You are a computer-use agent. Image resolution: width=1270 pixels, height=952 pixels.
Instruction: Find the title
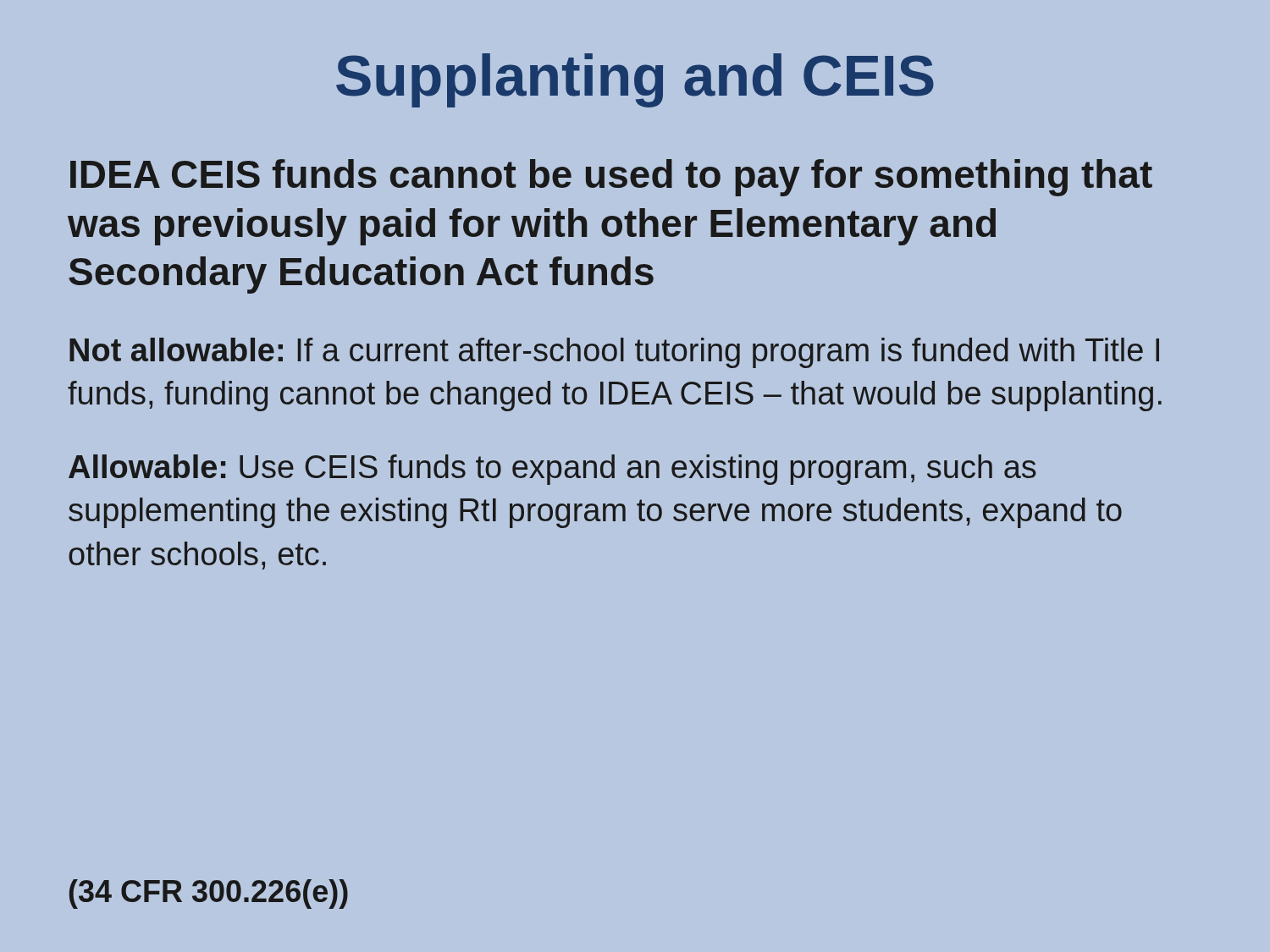635,80
